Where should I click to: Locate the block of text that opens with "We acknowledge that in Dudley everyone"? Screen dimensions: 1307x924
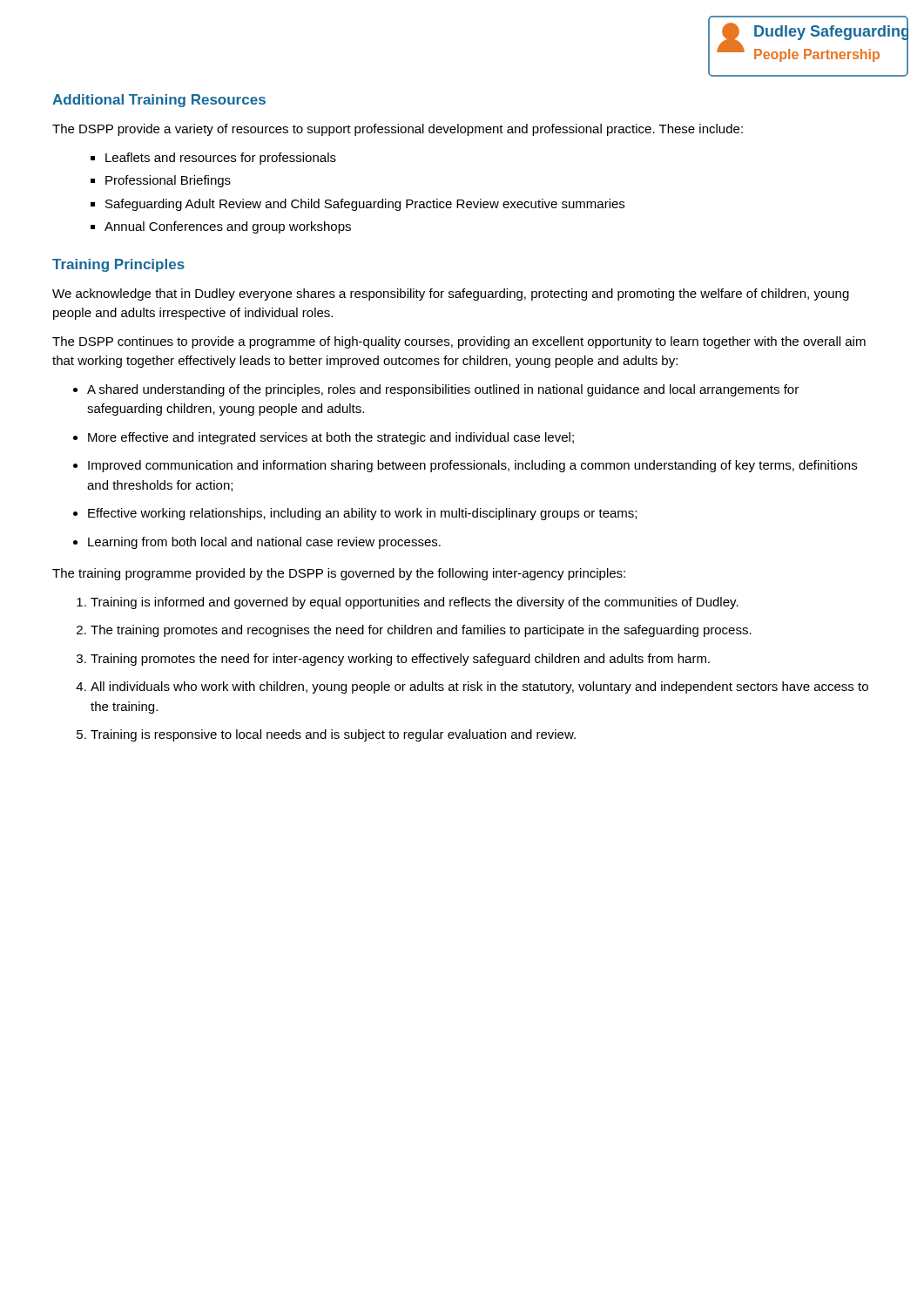tap(451, 303)
